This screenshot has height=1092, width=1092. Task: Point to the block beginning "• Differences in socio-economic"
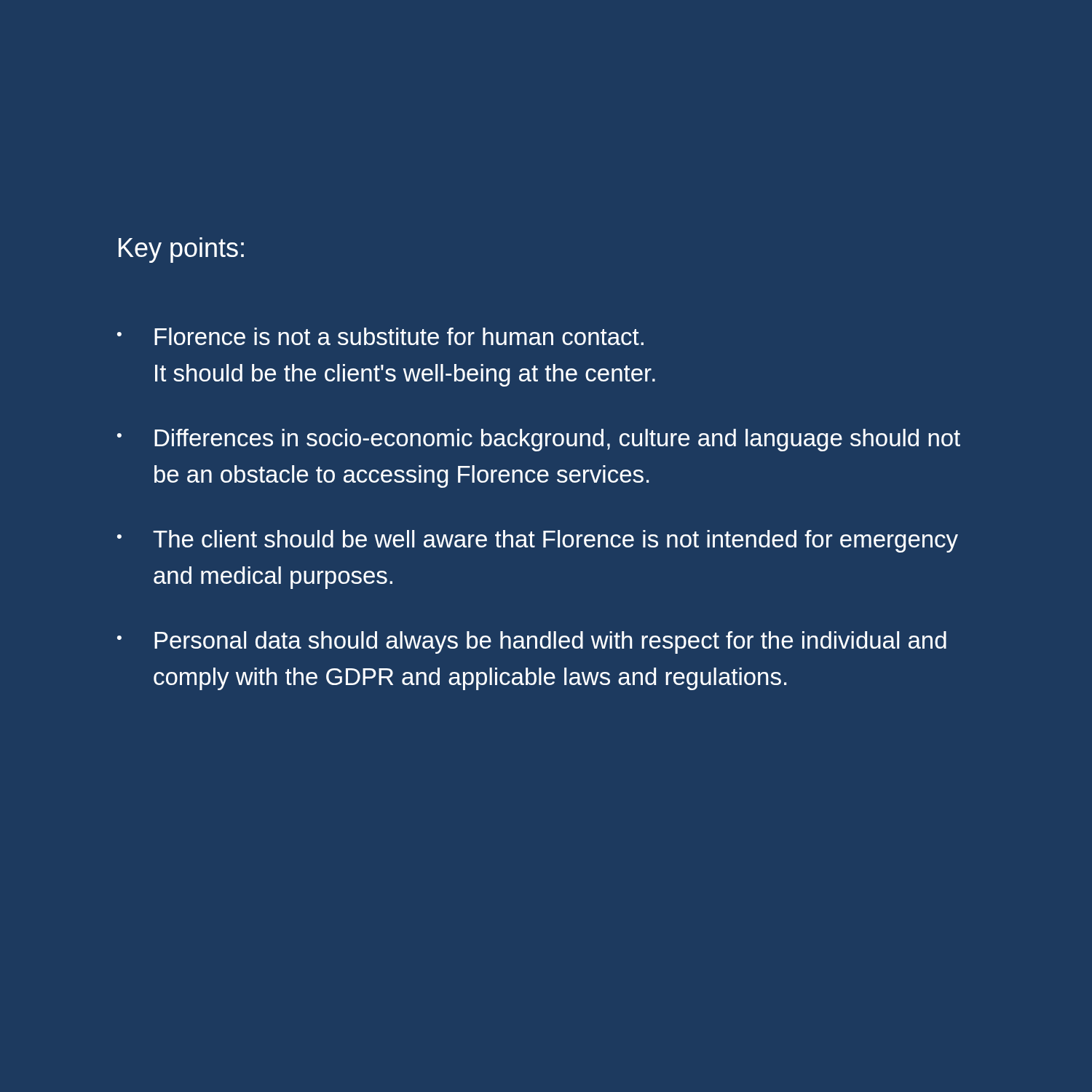pyautogui.click(x=546, y=456)
